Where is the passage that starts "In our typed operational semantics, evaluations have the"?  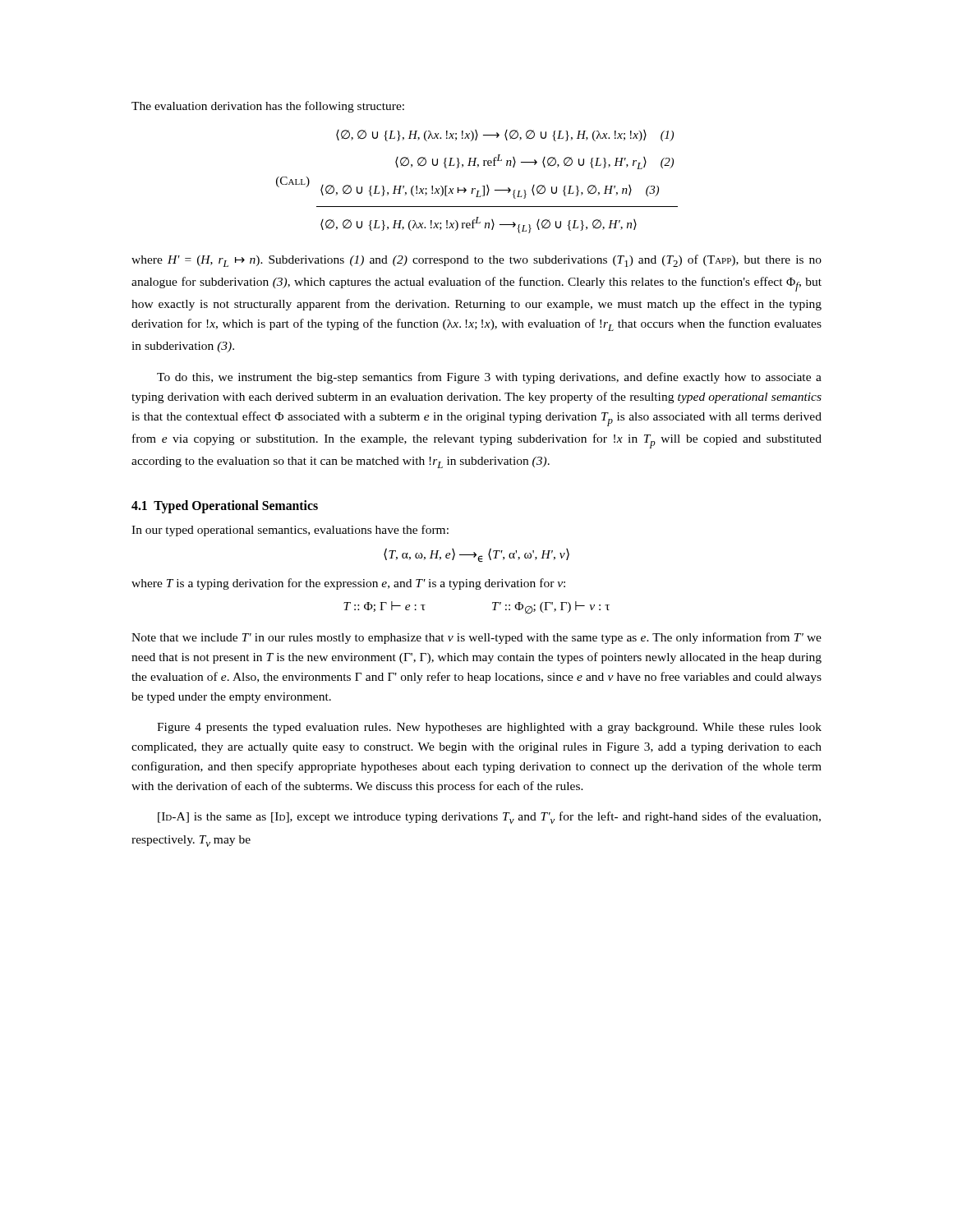[290, 531]
